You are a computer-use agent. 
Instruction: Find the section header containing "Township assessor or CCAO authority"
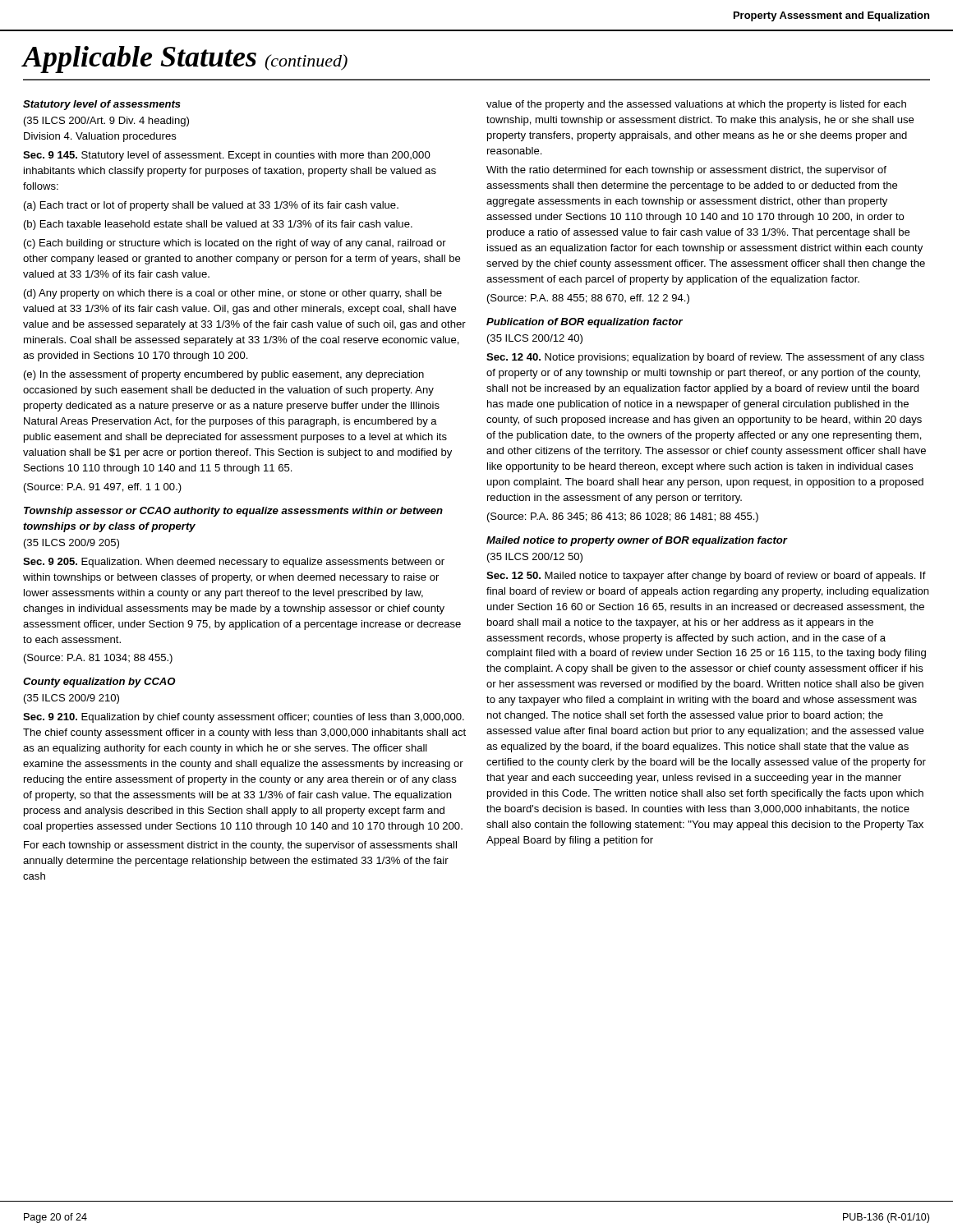233,518
